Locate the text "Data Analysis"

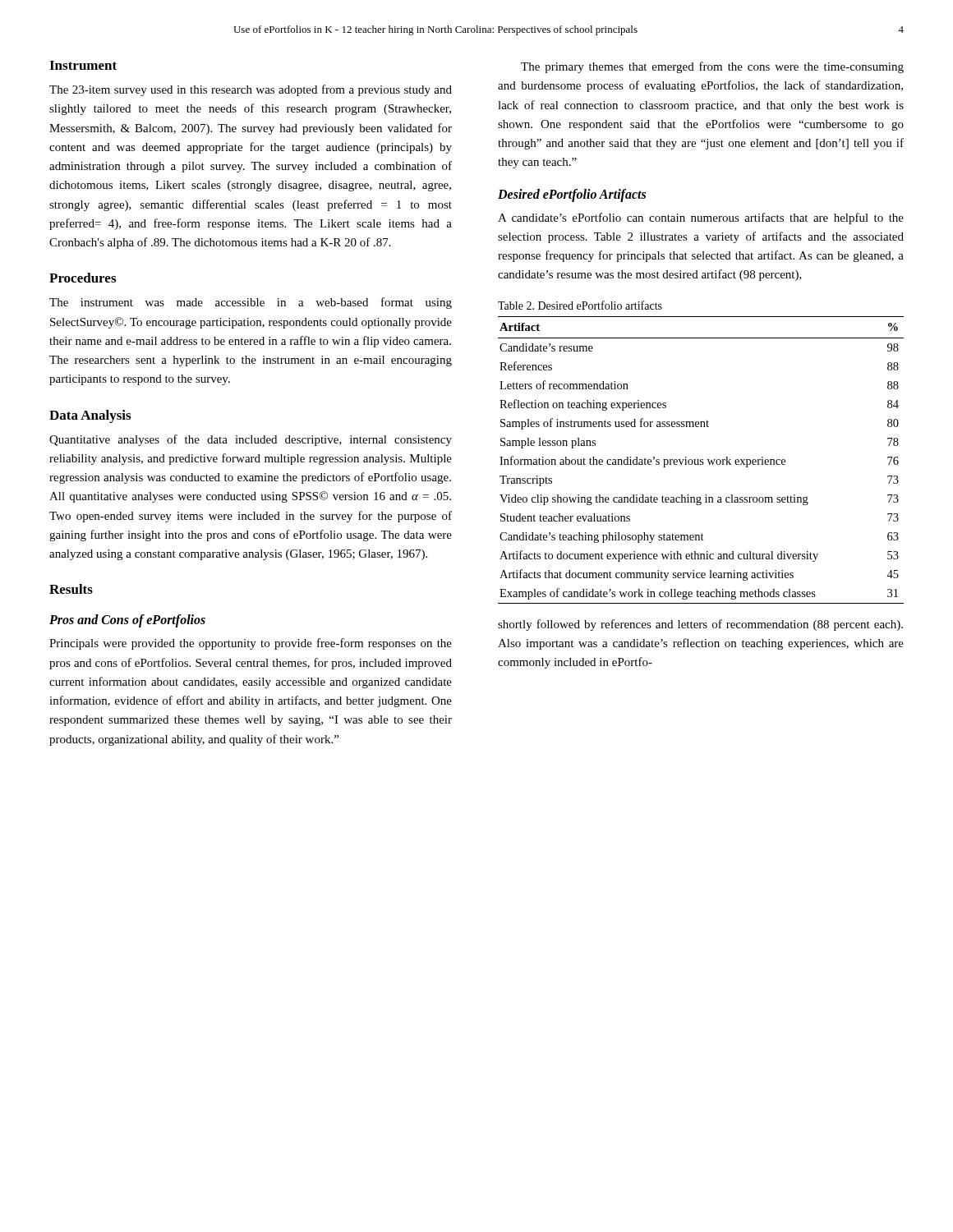coord(90,415)
